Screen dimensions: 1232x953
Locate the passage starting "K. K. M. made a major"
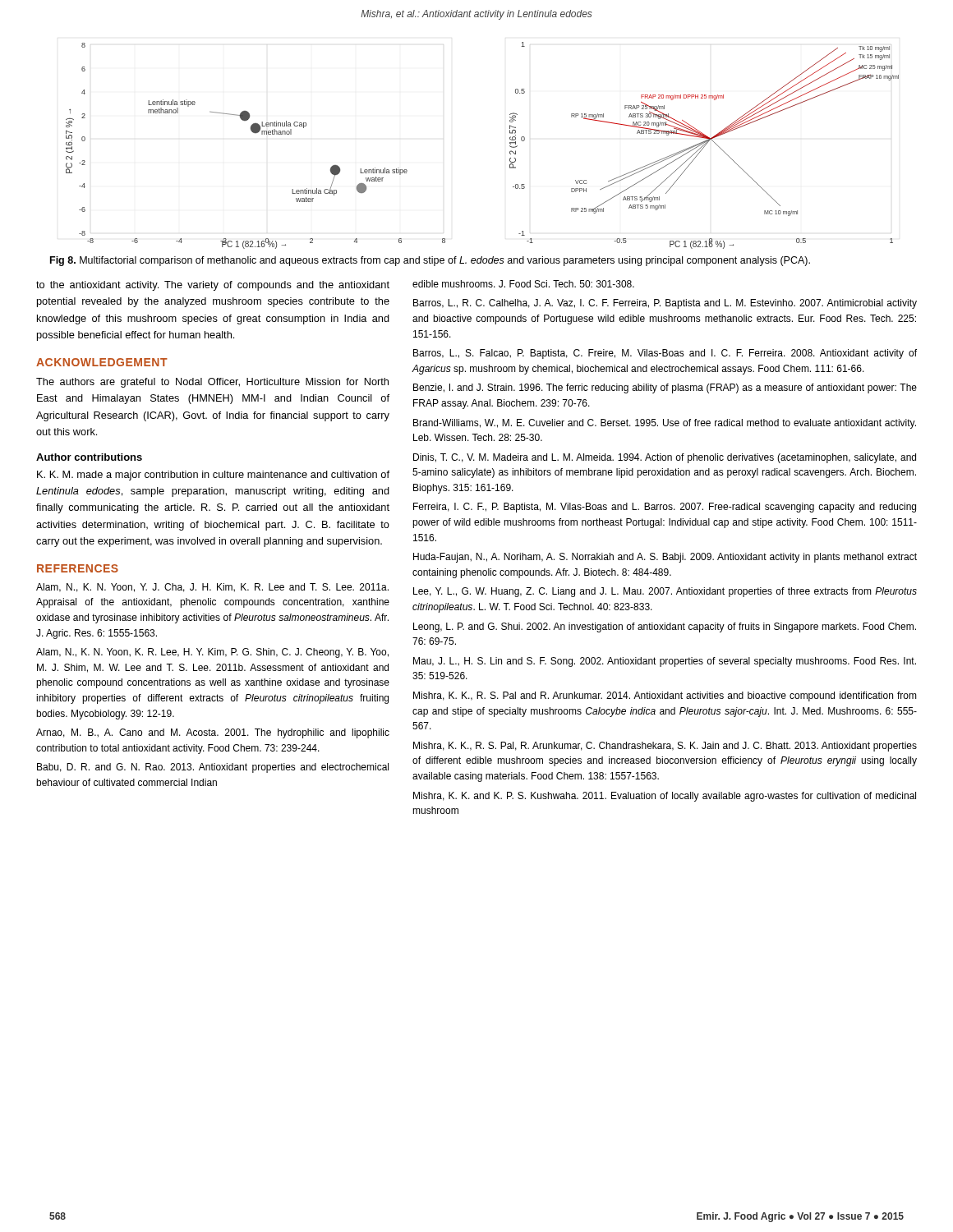point(213,508)
